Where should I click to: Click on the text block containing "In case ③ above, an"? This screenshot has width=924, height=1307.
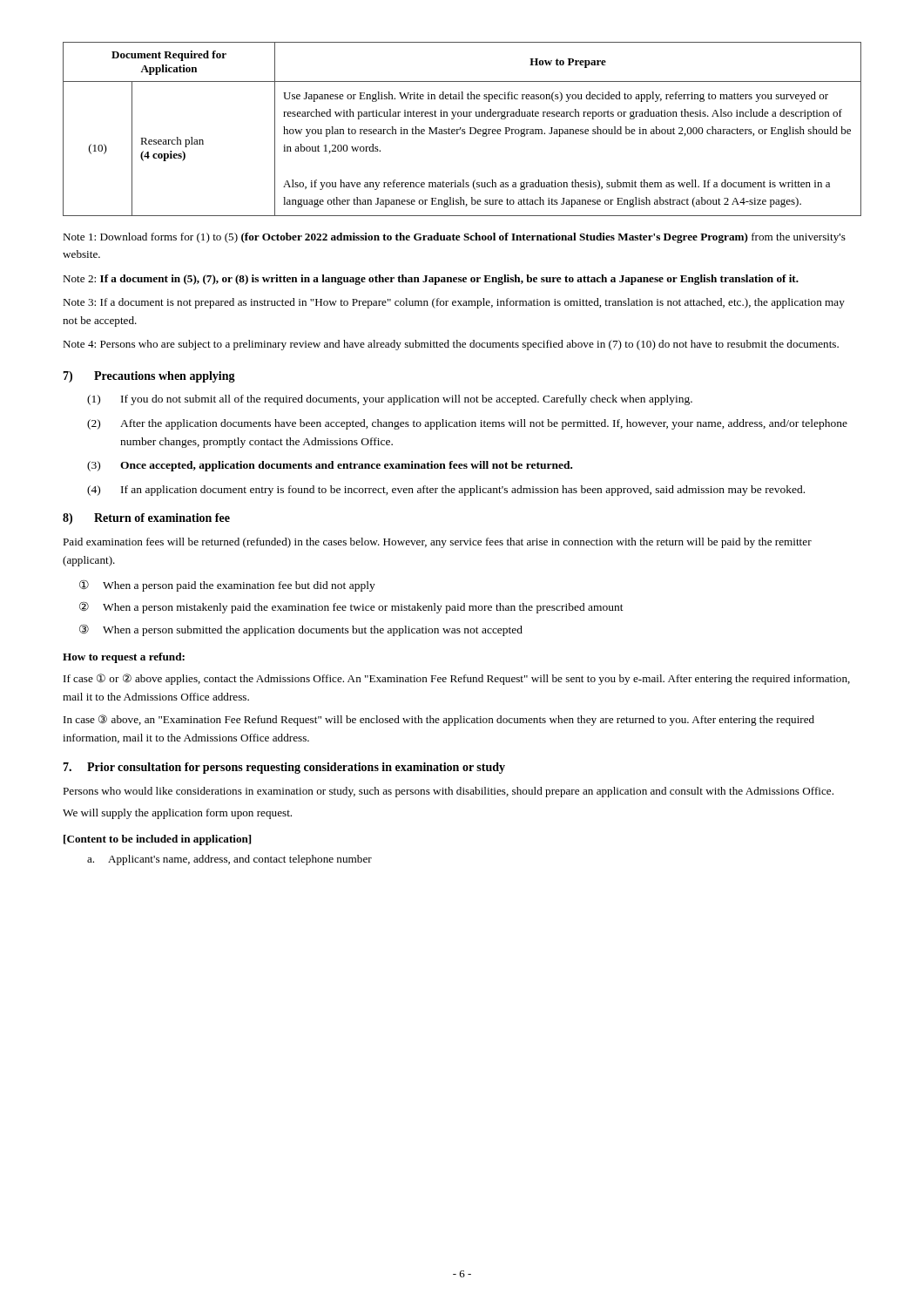point(439,728)
